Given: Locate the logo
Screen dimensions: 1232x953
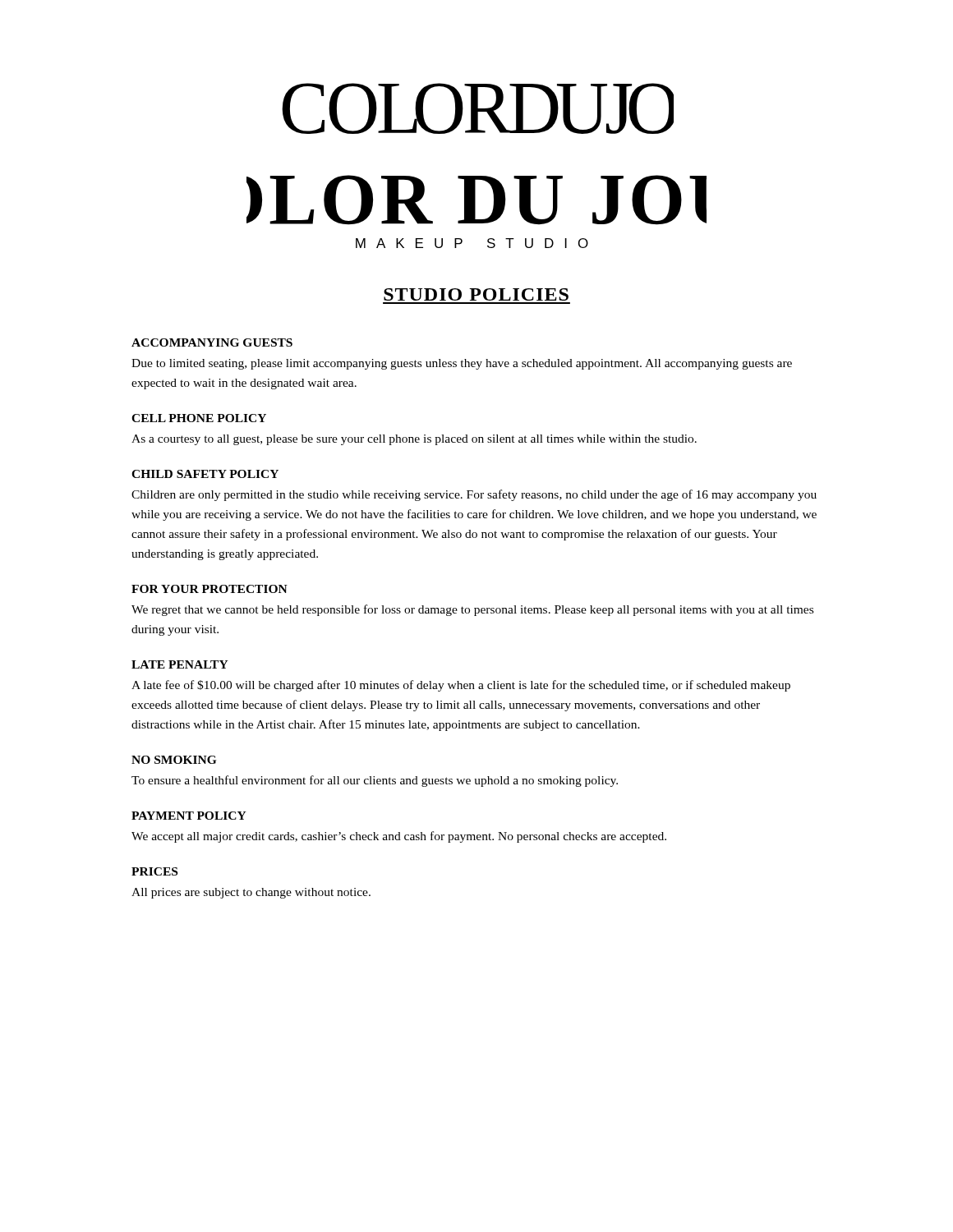Looking at the screenshot, I should (x=476, y=160).
